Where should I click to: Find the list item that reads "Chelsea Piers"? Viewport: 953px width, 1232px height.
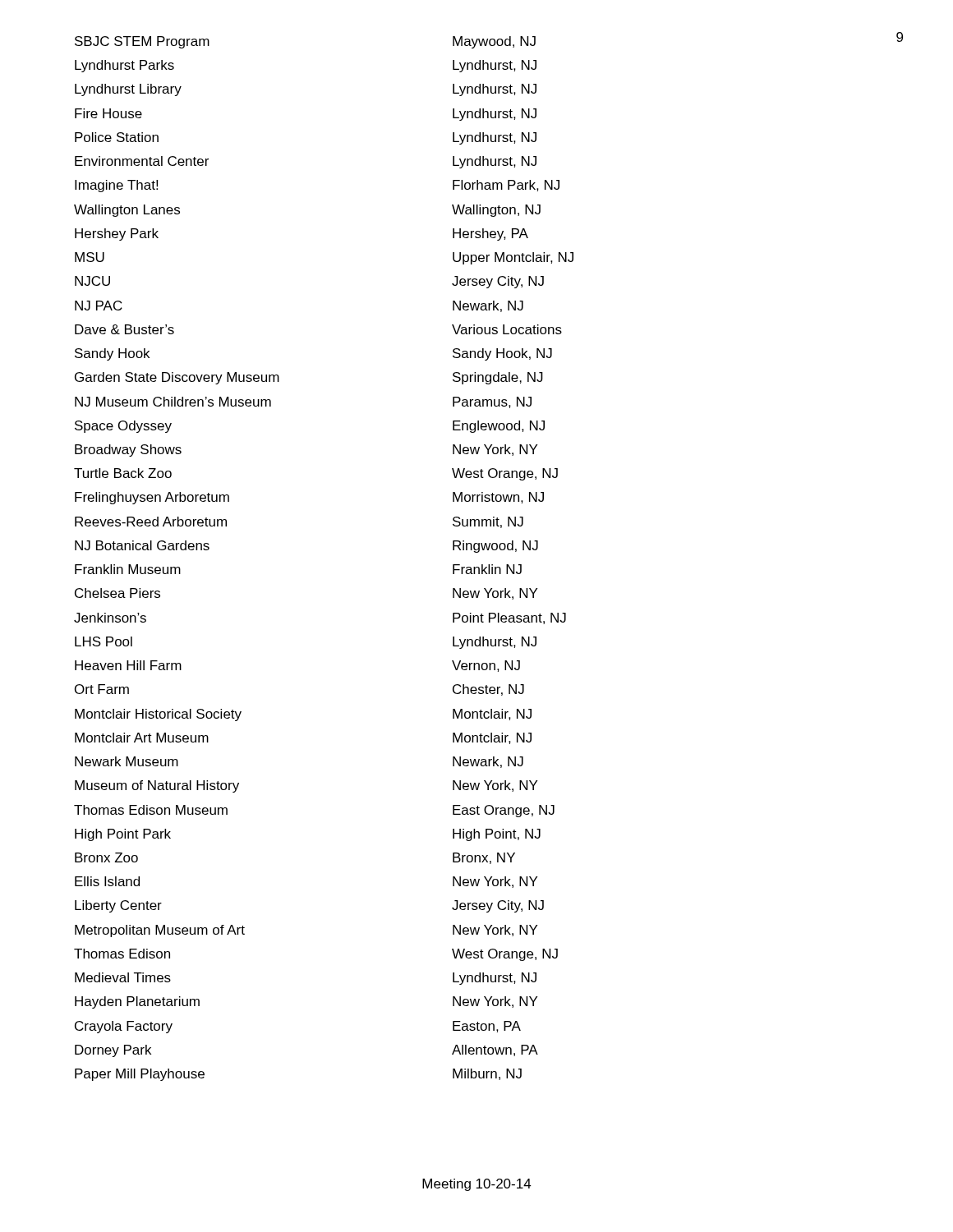(x=117, y=594)
